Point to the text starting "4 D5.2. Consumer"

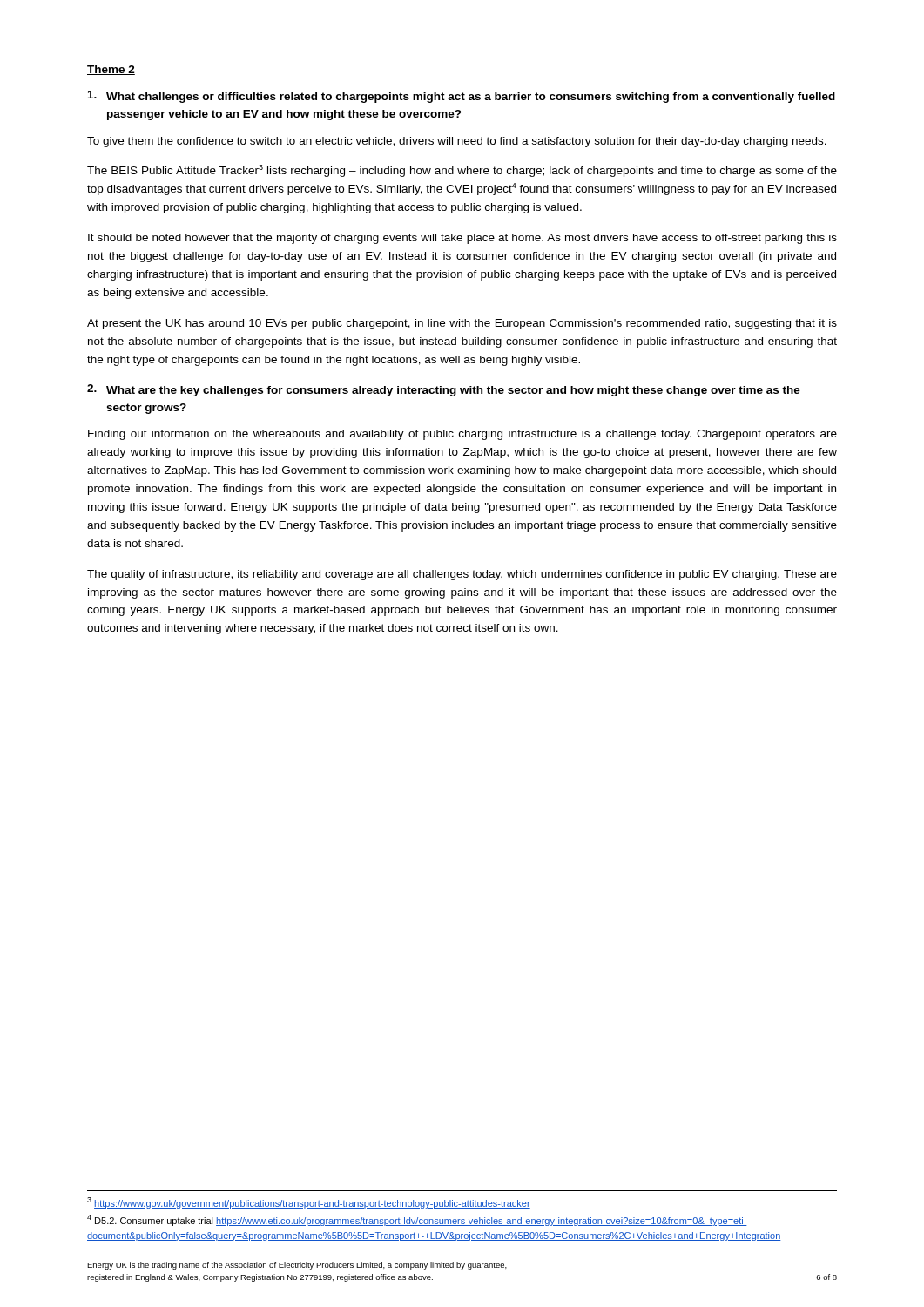pos(434,1227)
